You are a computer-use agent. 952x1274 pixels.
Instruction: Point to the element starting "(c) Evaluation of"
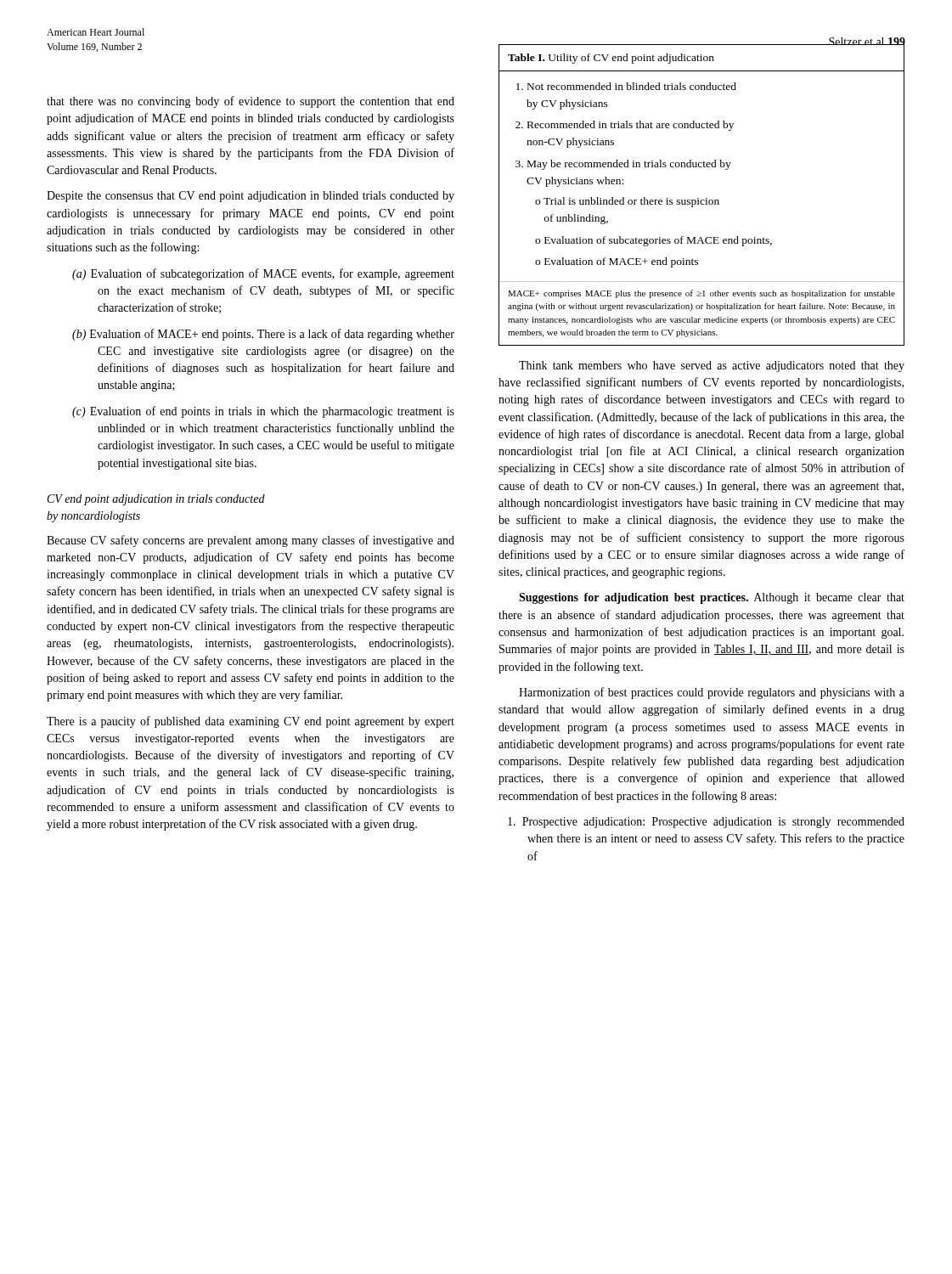point(263,438)
